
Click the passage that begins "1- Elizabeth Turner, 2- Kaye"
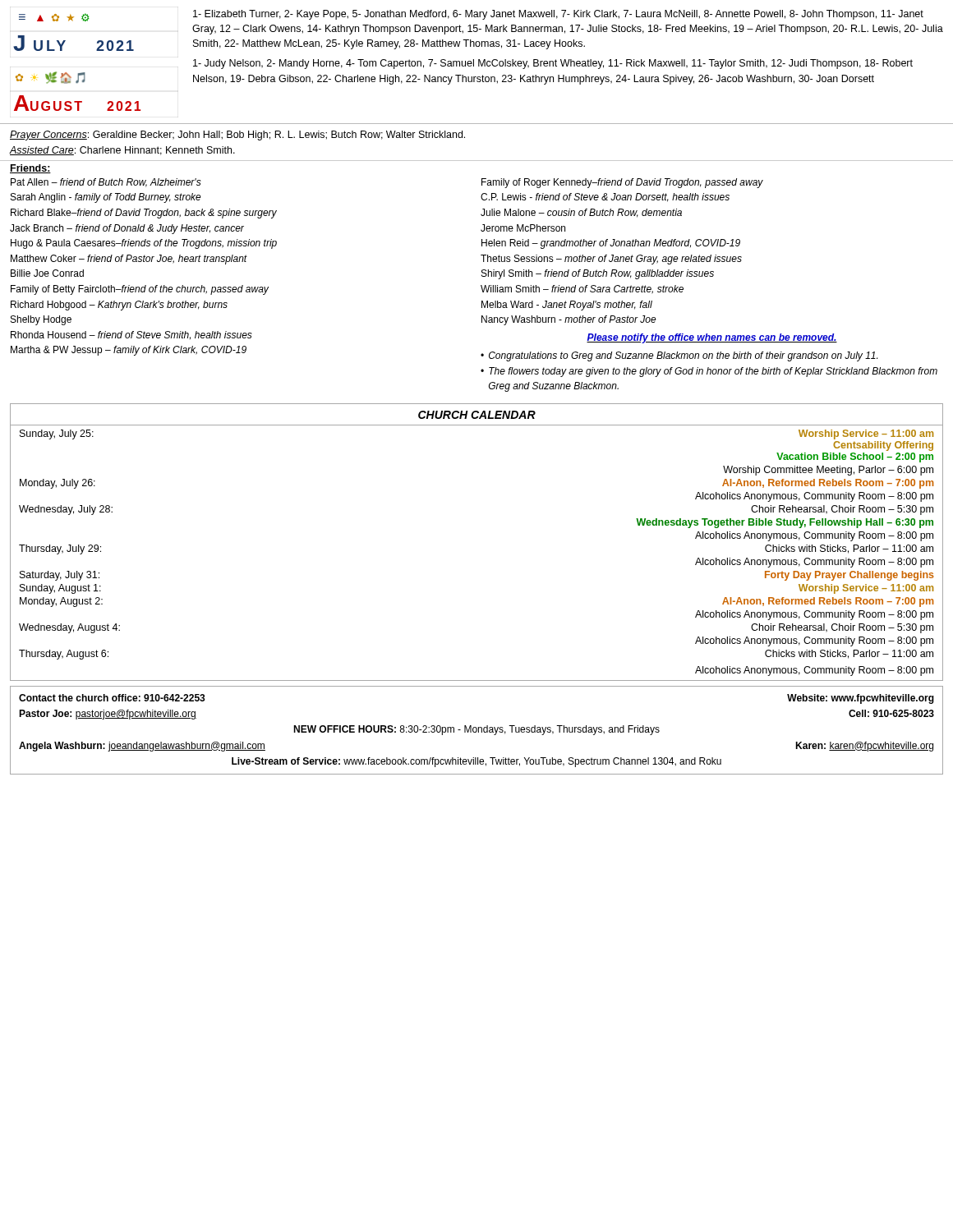tap(568, 29)
